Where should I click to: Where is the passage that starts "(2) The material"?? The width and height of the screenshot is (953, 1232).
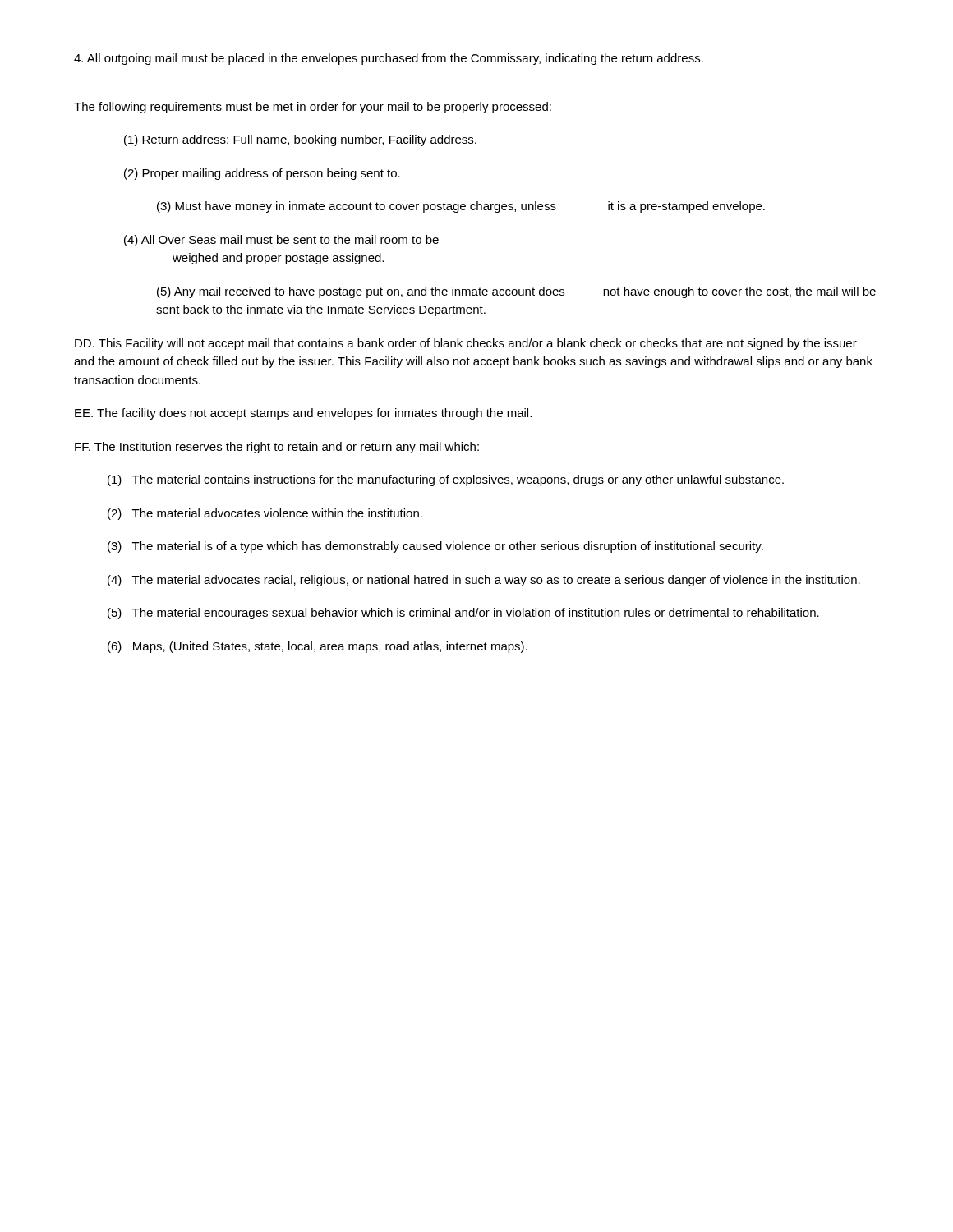click(265, 513)
